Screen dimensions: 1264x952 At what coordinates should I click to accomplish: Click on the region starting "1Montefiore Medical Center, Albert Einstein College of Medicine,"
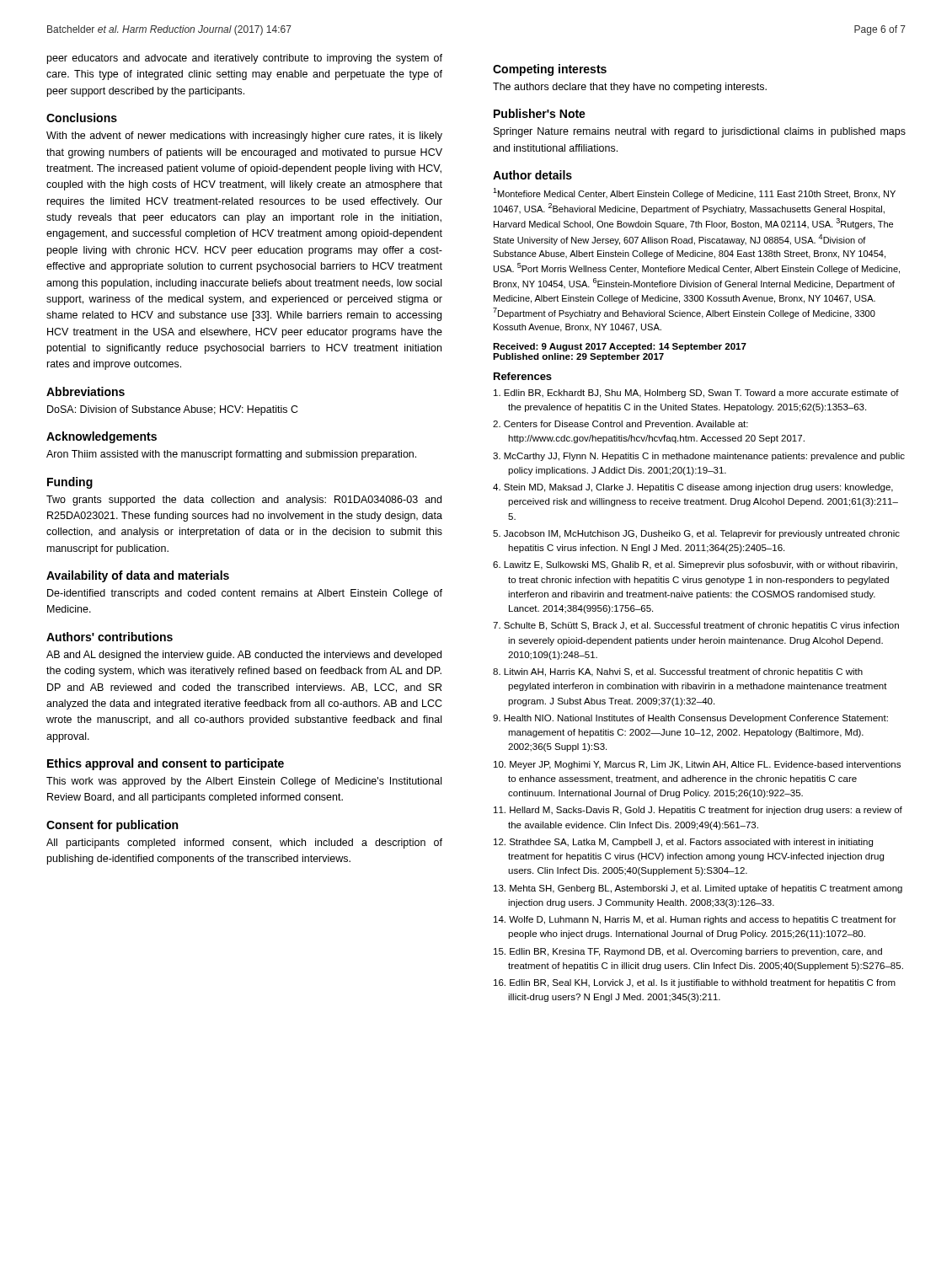[x=697, y=259]
